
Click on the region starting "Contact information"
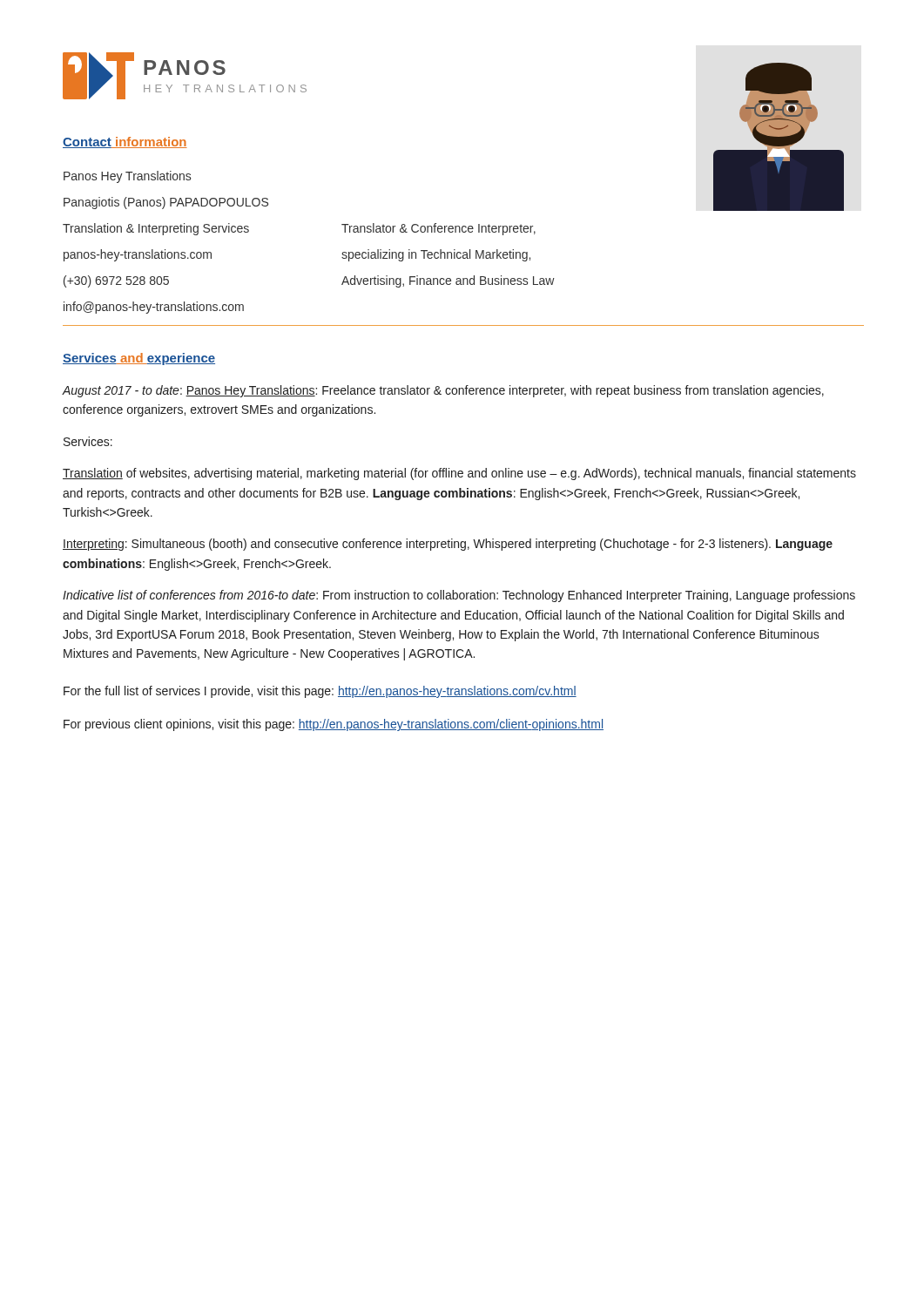coord(125,142)
